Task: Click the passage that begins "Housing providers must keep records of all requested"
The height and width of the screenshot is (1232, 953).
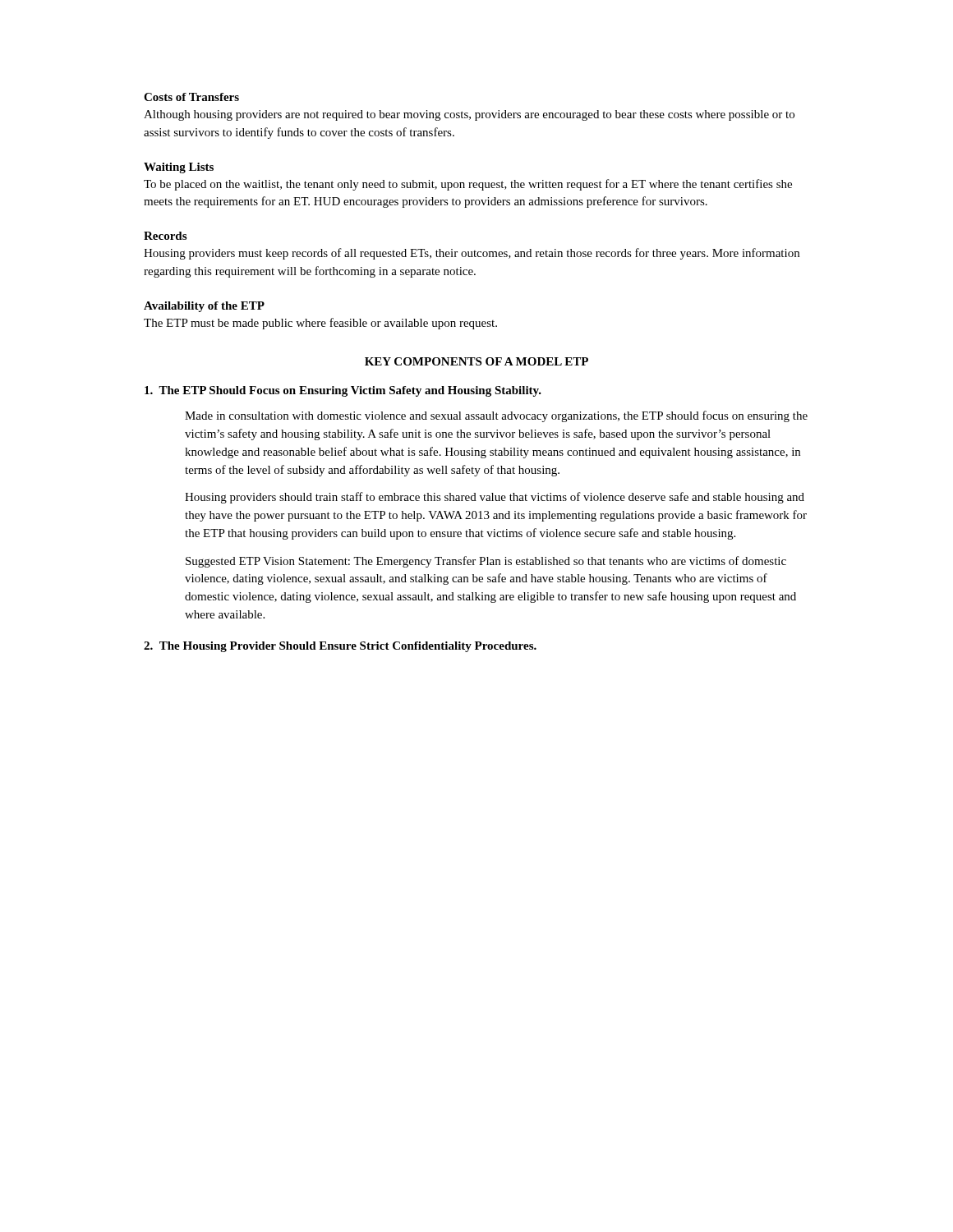Action: [472, 262]
